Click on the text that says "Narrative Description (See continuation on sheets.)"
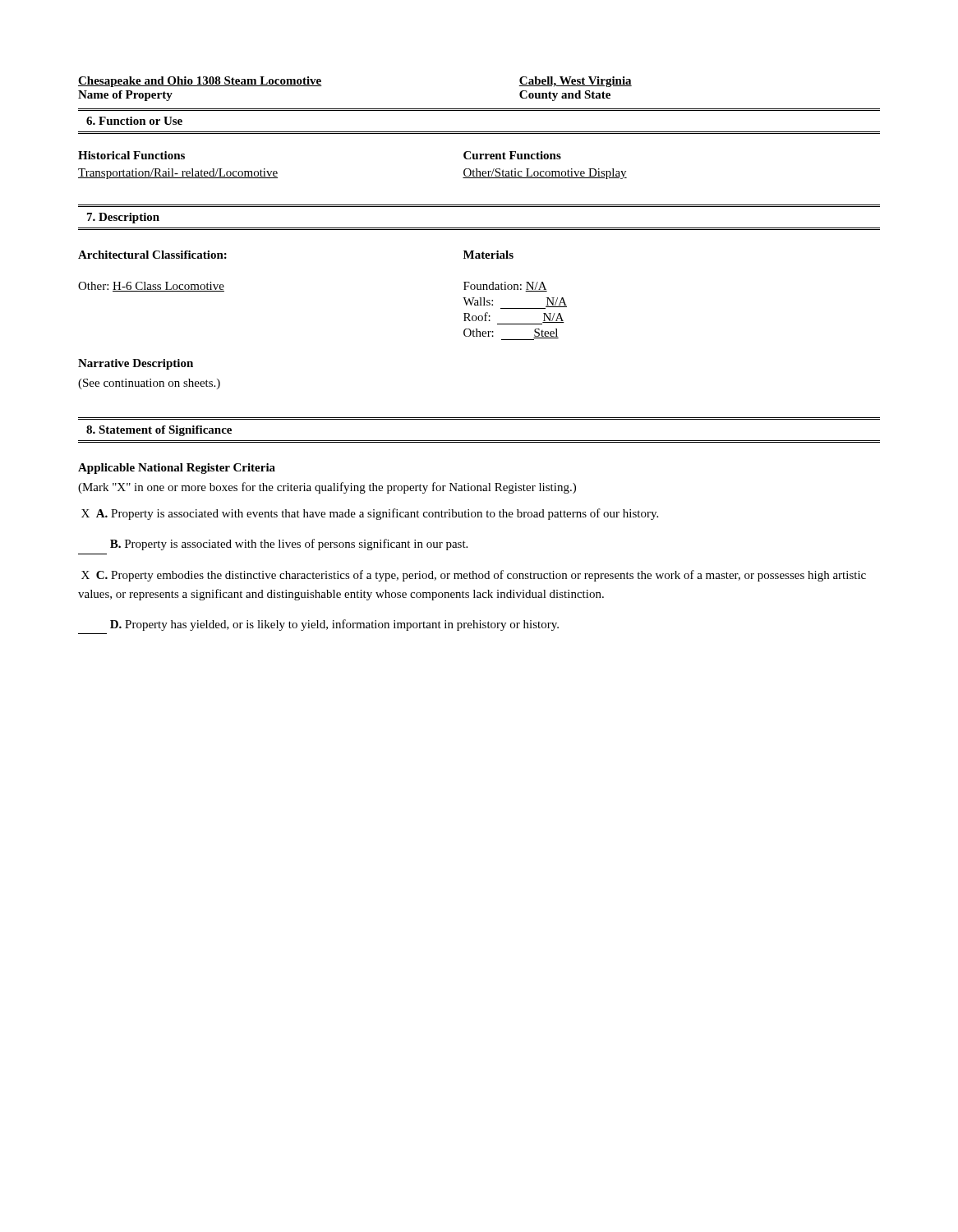The image size is (958, 1232). [136, 364]
